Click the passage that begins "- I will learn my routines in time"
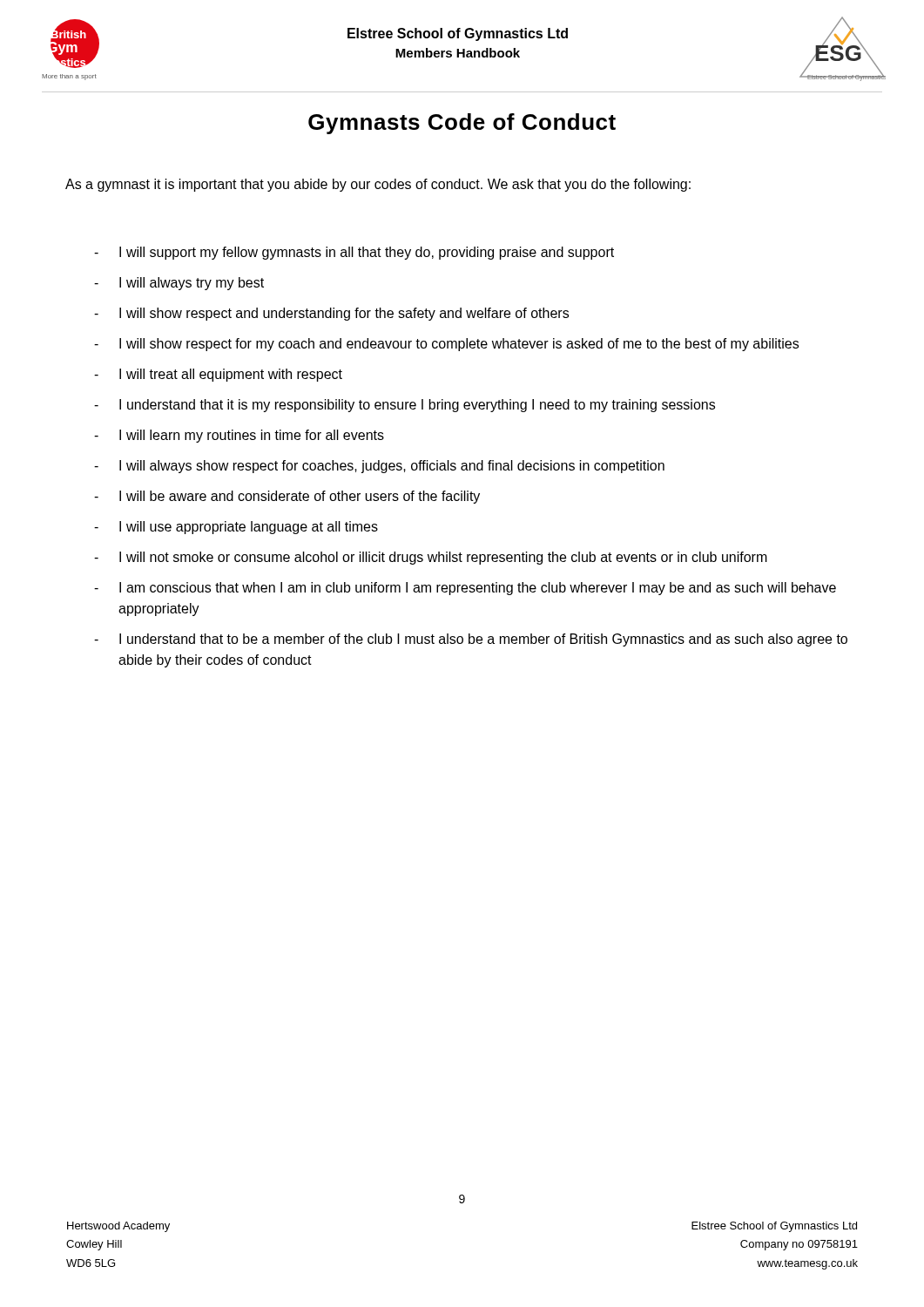The height and width of the screenshot is (1307, 924). click(x=239, y=436)
